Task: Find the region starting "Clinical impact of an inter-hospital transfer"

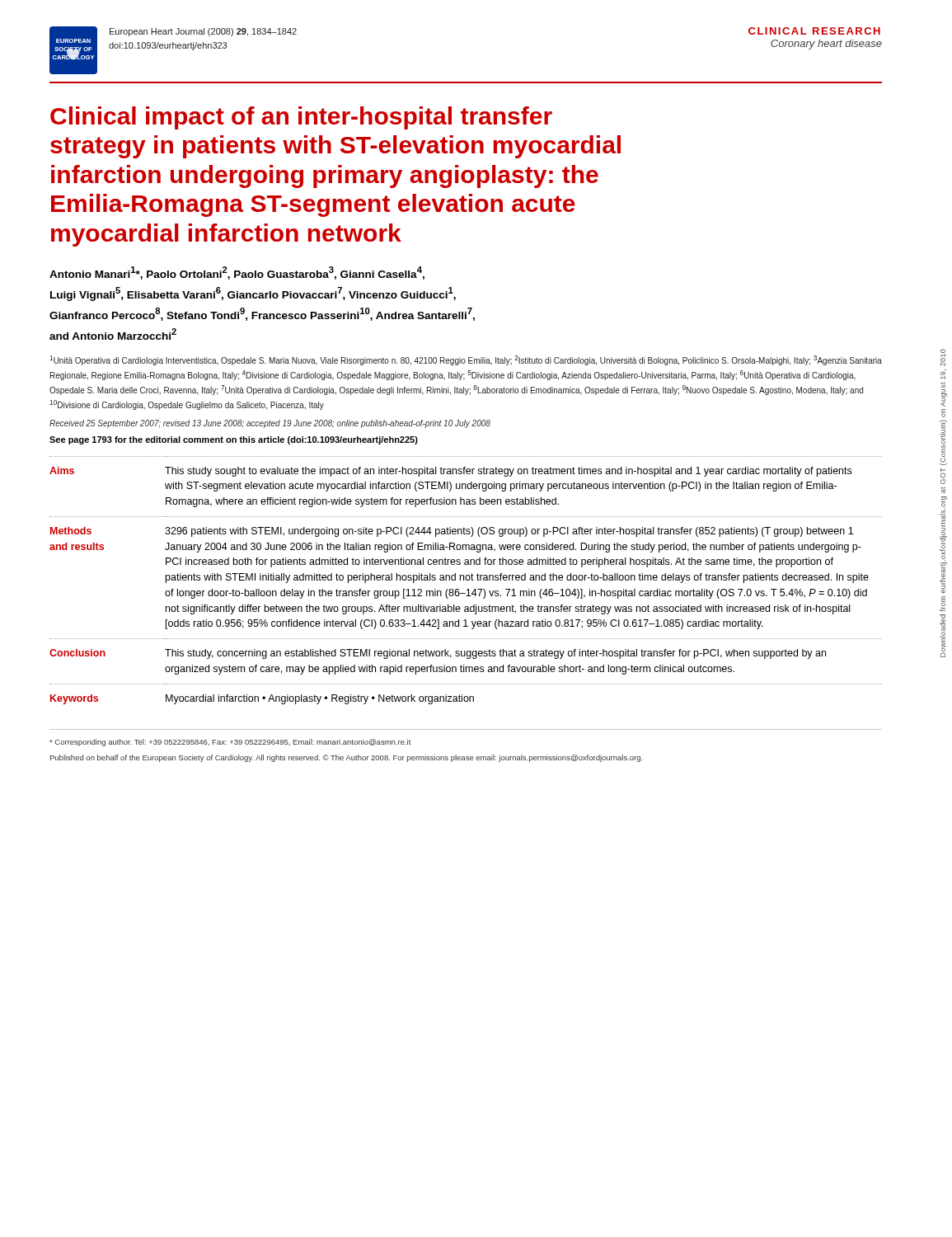Action: pyautogui.click(x=336, y=174)
